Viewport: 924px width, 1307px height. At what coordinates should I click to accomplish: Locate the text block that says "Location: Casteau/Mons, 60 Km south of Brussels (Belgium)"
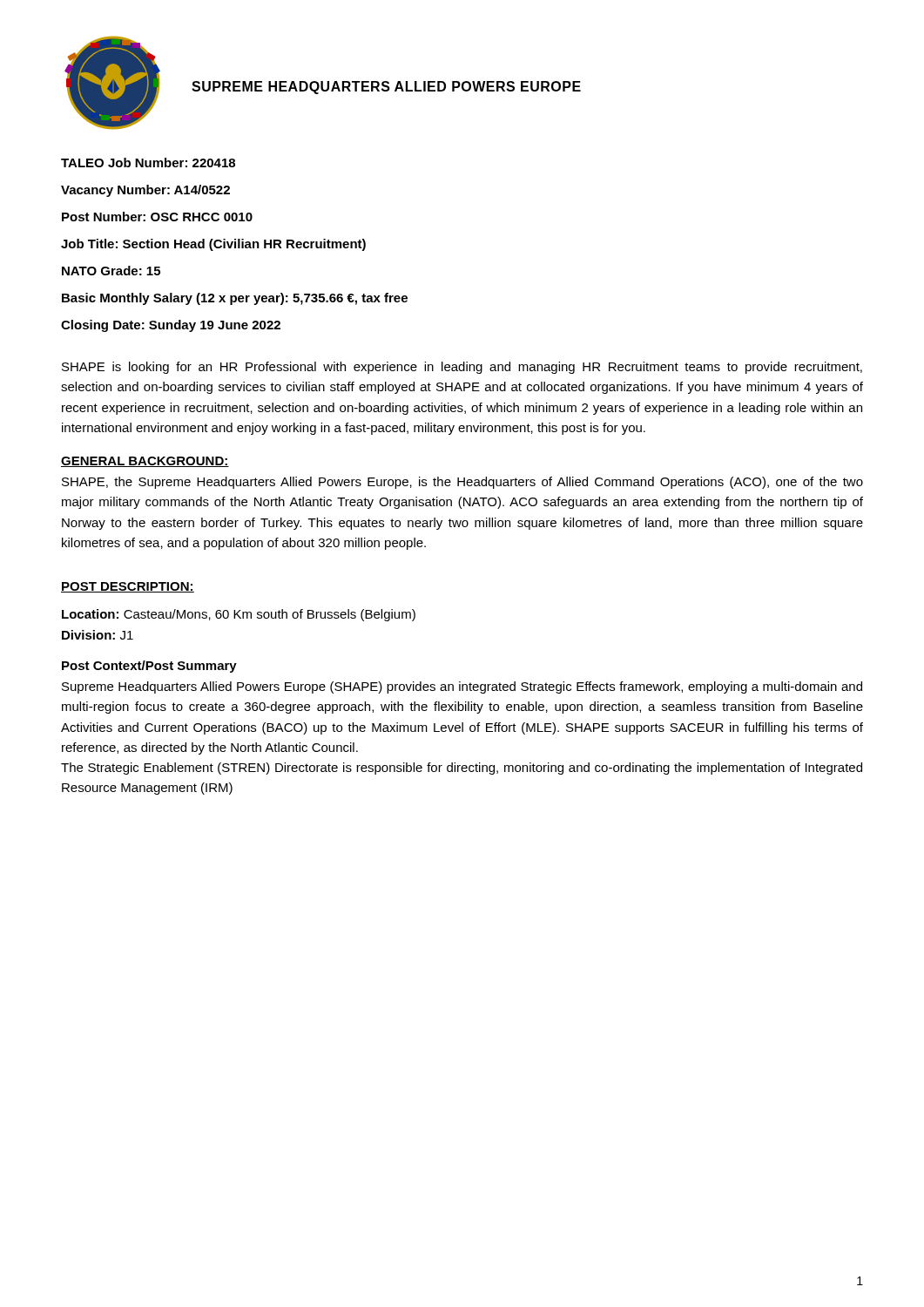click(238, 624)
